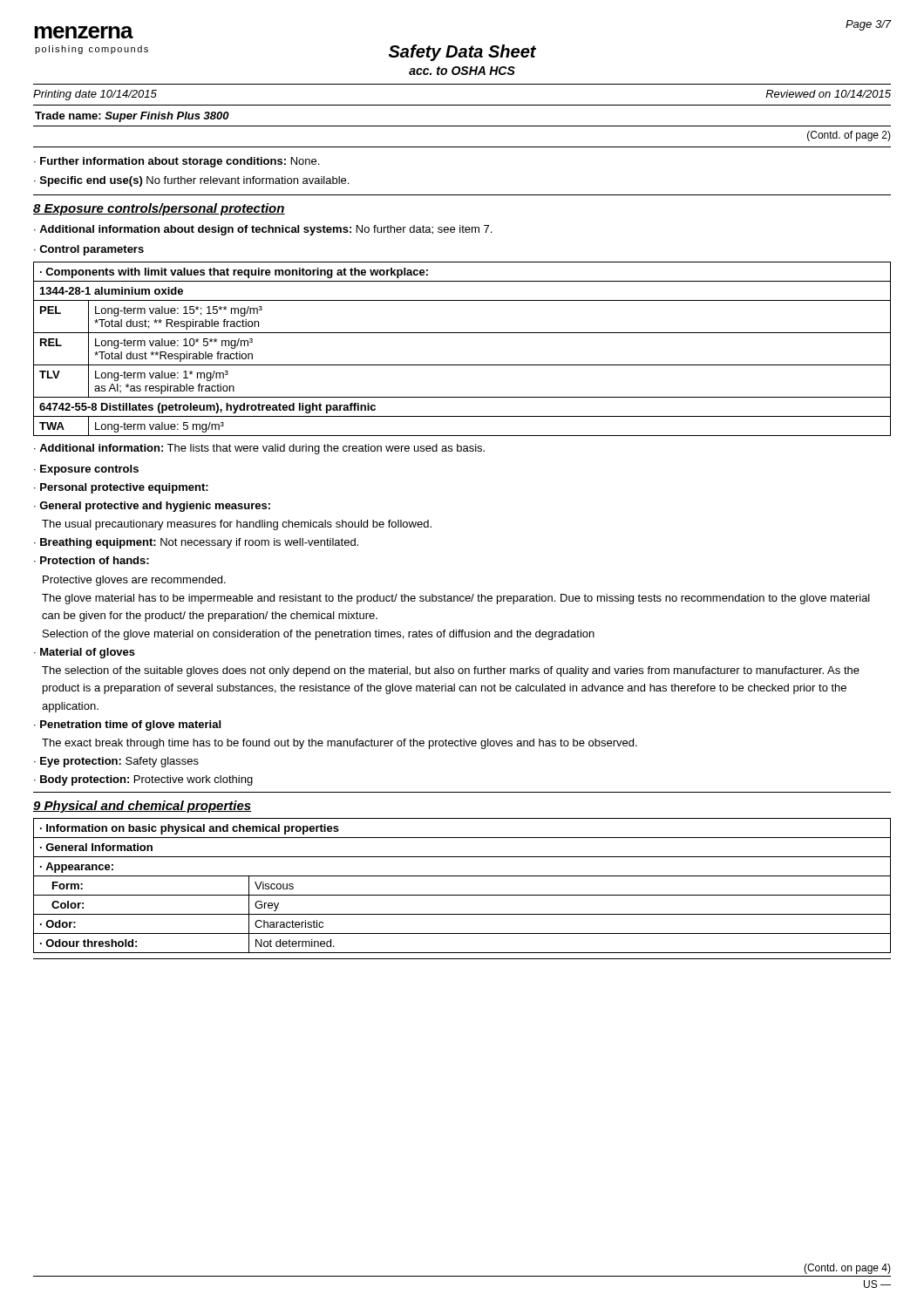
Task: Find the block on this page that starts "· Specific end use(s) No further relevant"
Action: pyautogui.click(x=191, y=180)
